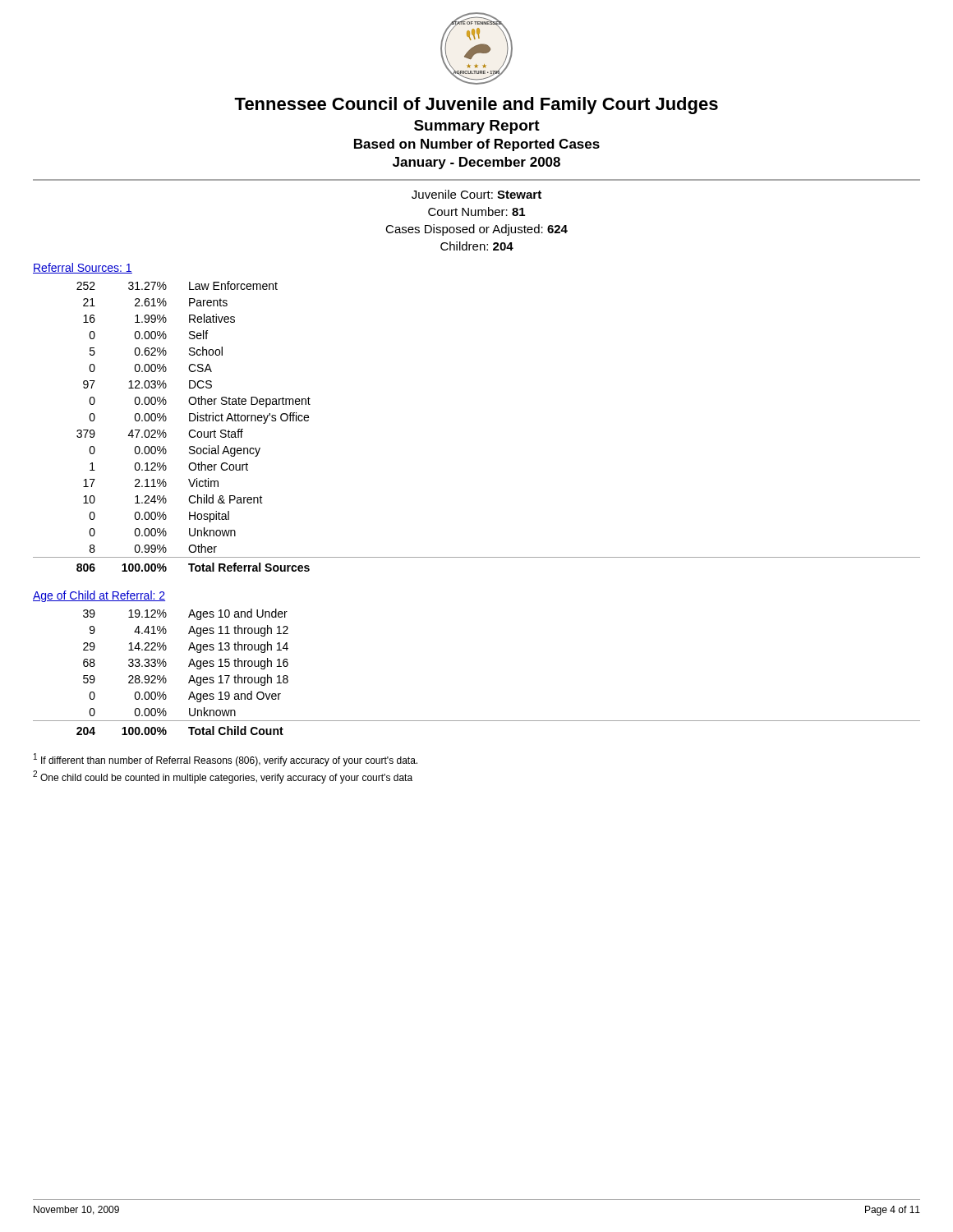Navigate to the block starting "Tennessee Council of Juvenile and Family Court"
The height and width of the screenshot is (1232, 953).
[x=476, y=104]
